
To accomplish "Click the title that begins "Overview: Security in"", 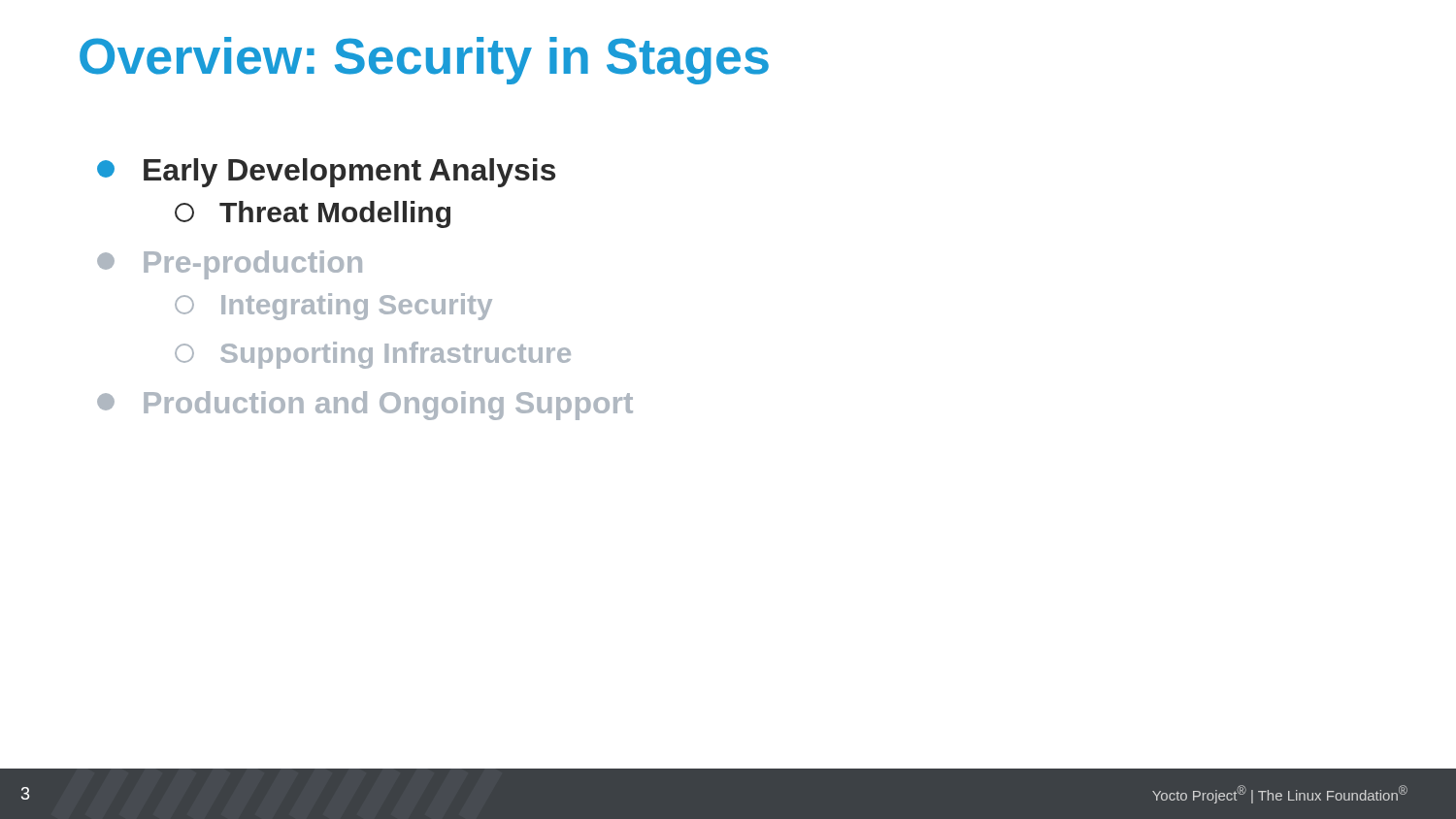I will point(424,57).
